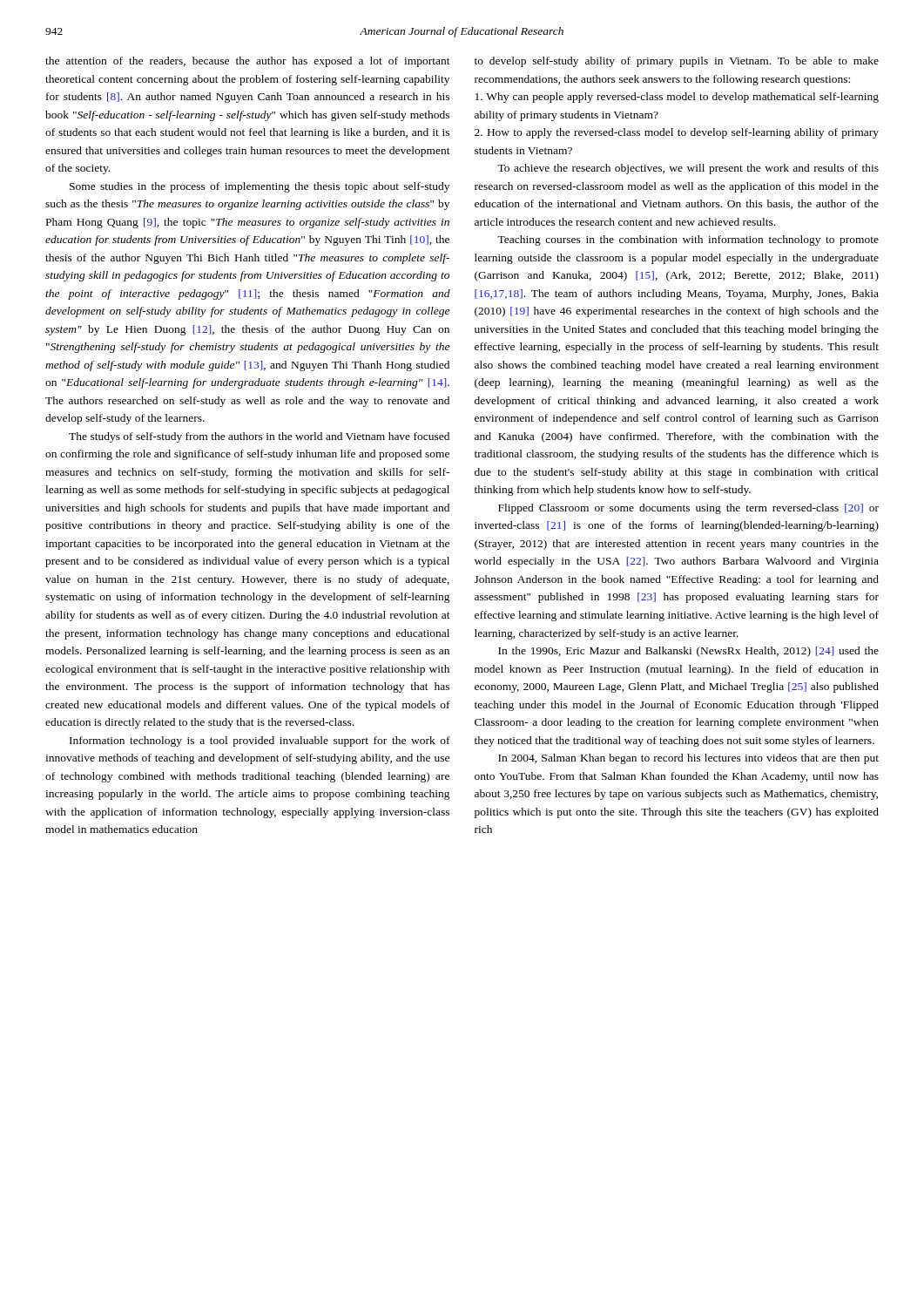Point to the text block starting "Flipped Classroom or some documents"

coord(676,571)
